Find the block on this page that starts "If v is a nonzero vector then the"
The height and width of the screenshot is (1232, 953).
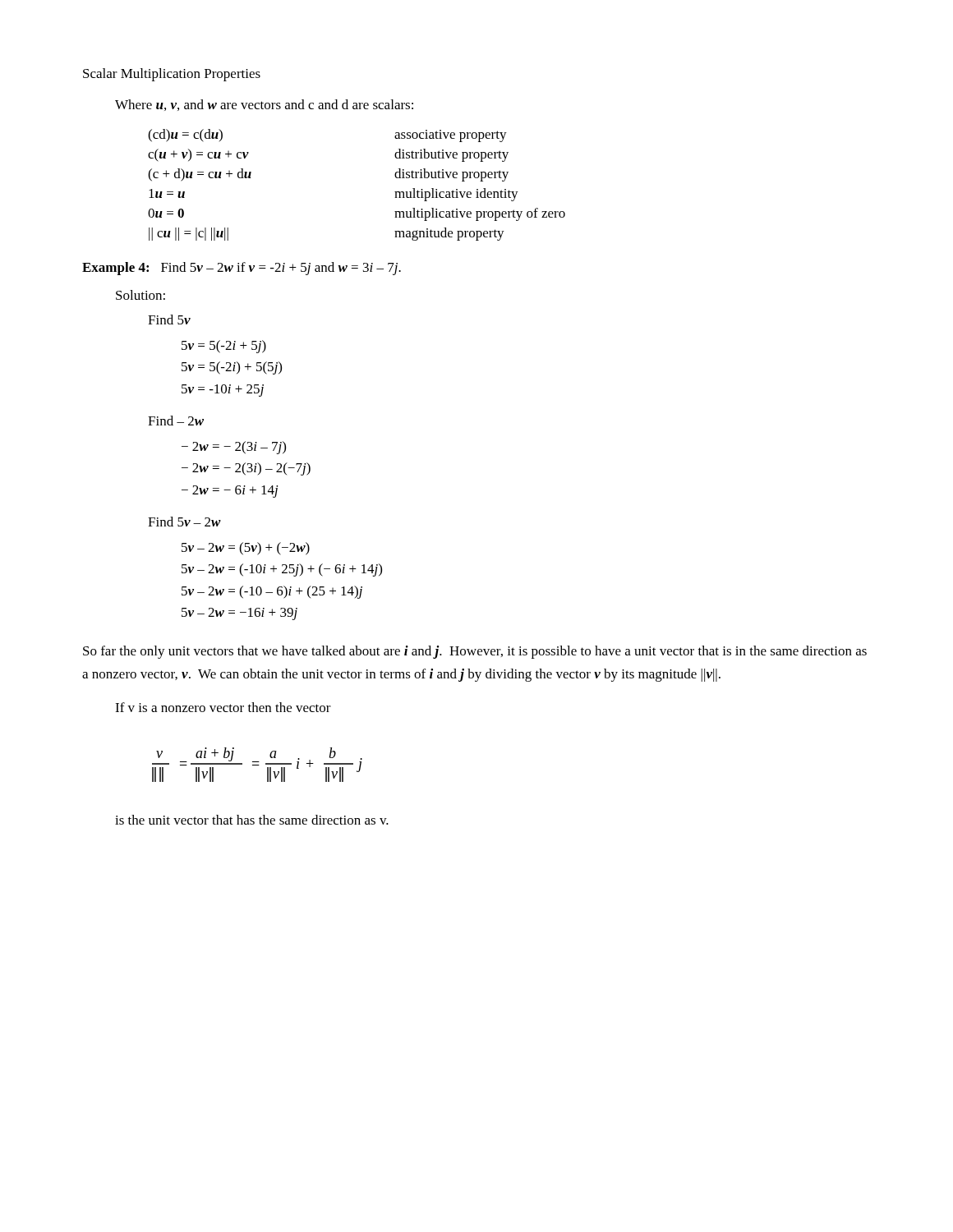(x=223, y=707)
